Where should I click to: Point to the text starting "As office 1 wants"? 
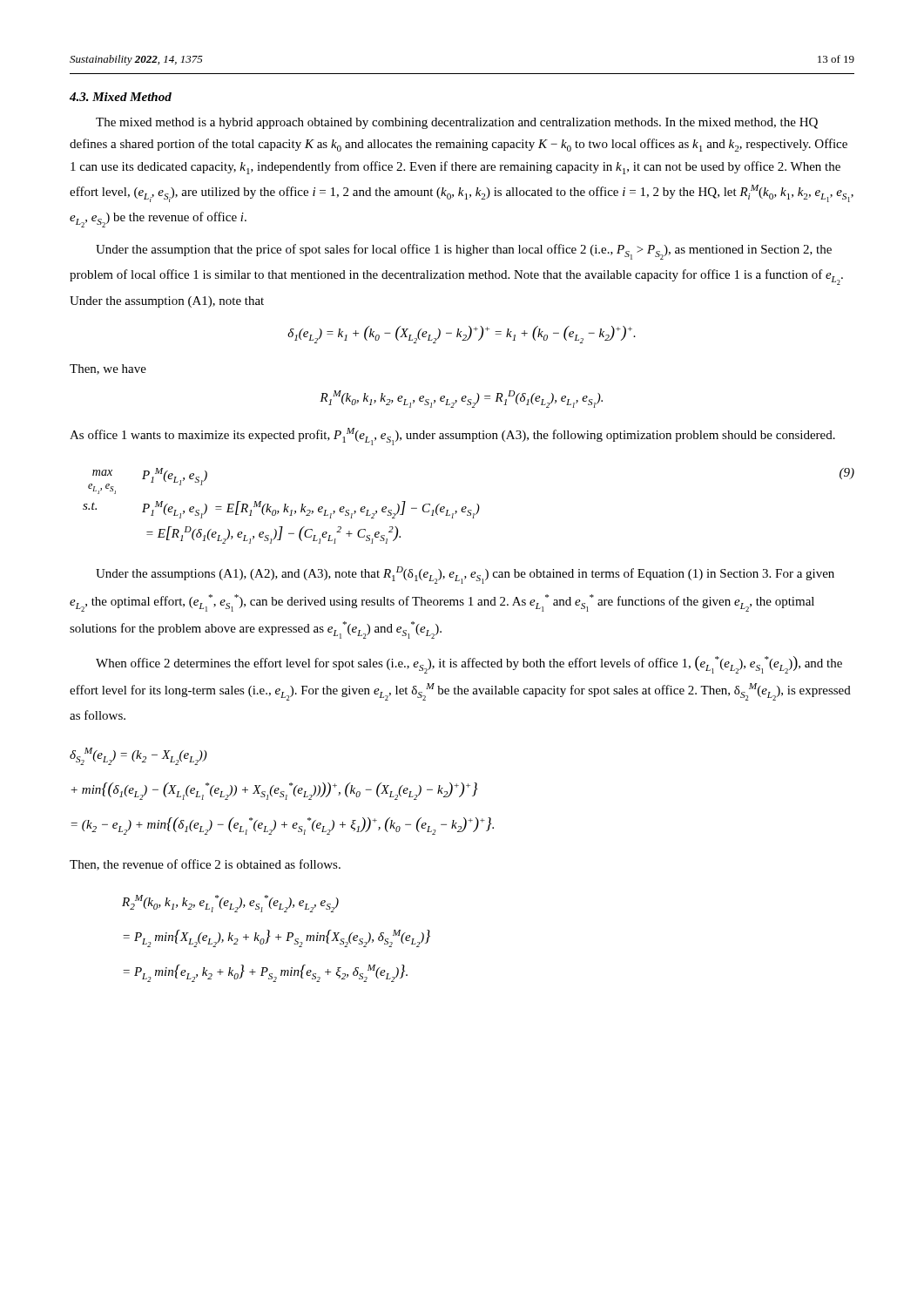[x=453, y=436]
